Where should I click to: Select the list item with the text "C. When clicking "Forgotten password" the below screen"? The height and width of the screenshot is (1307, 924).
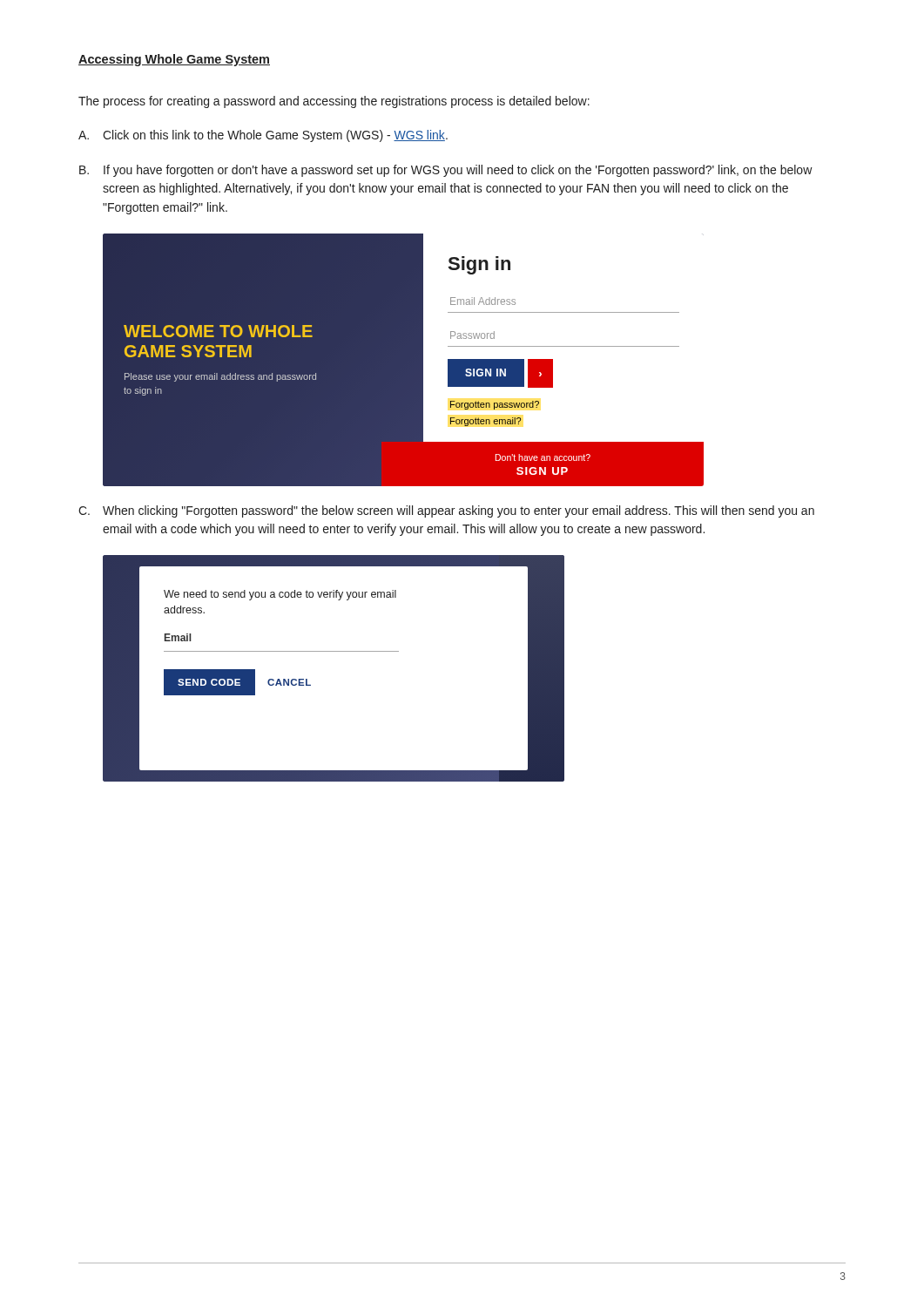click(x=462, y=521)
